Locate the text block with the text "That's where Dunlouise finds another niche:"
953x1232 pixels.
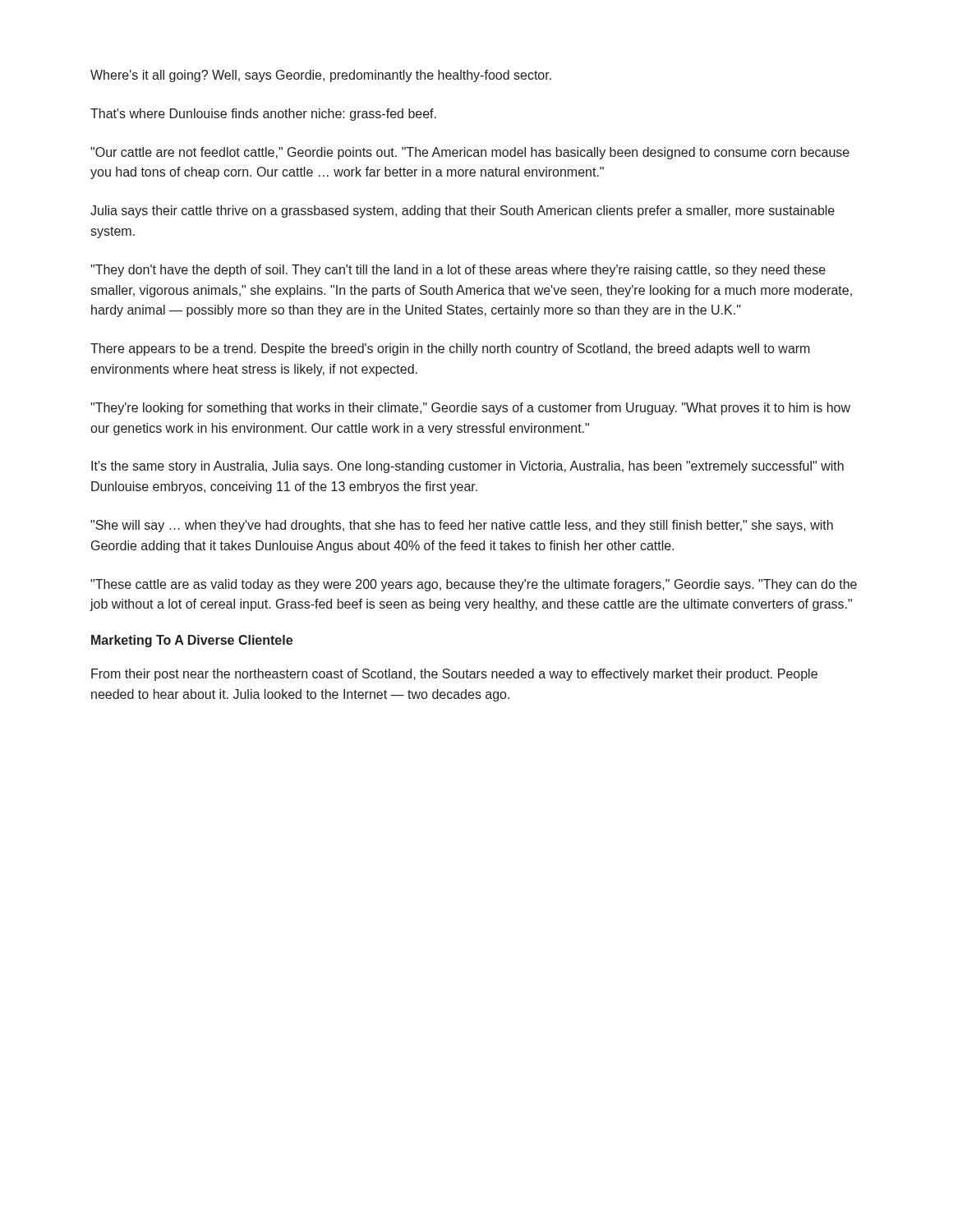click(264, 114)
